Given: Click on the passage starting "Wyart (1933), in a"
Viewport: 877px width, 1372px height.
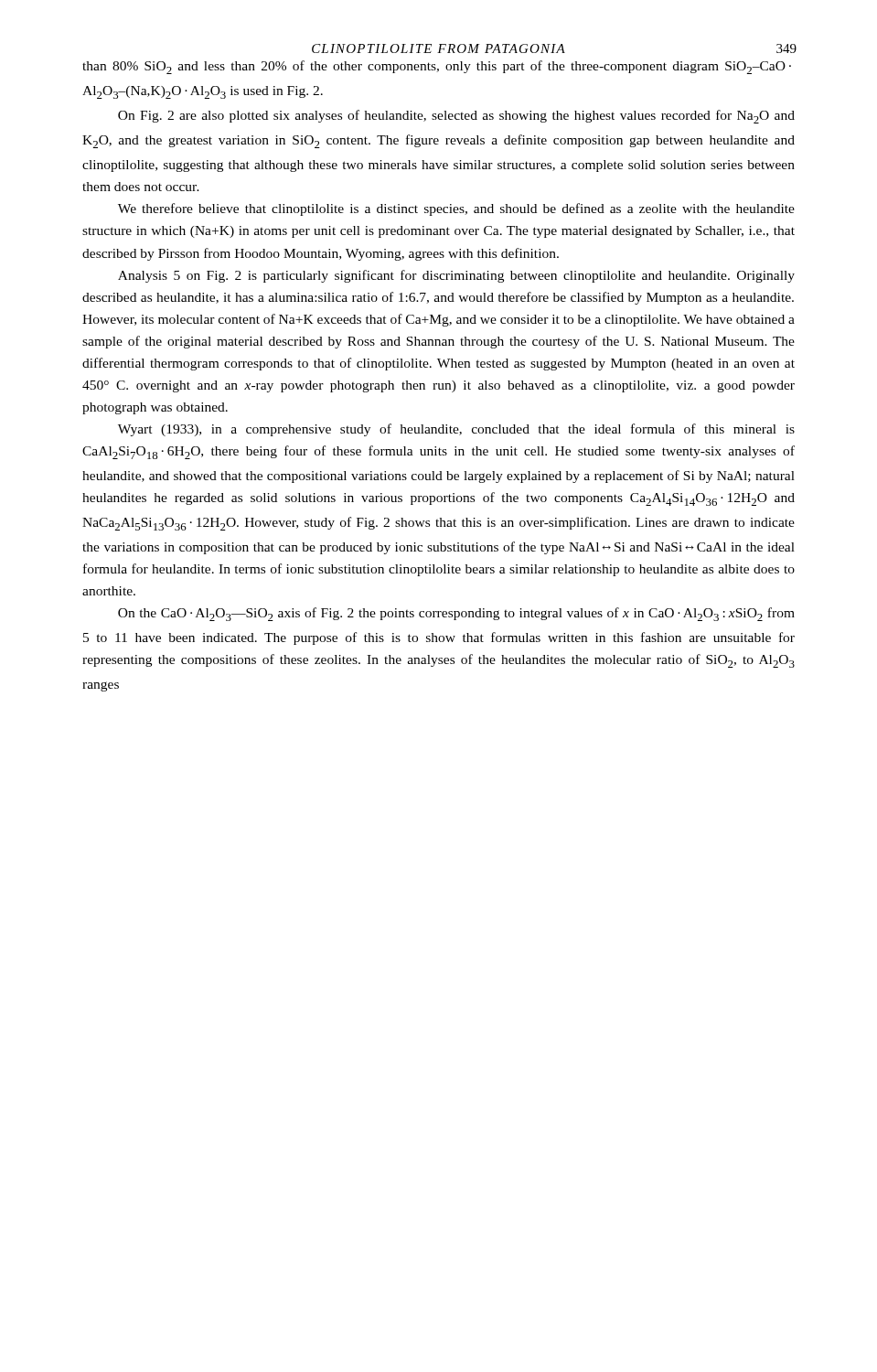Looking at the screenshot, I should pos(438,509).
